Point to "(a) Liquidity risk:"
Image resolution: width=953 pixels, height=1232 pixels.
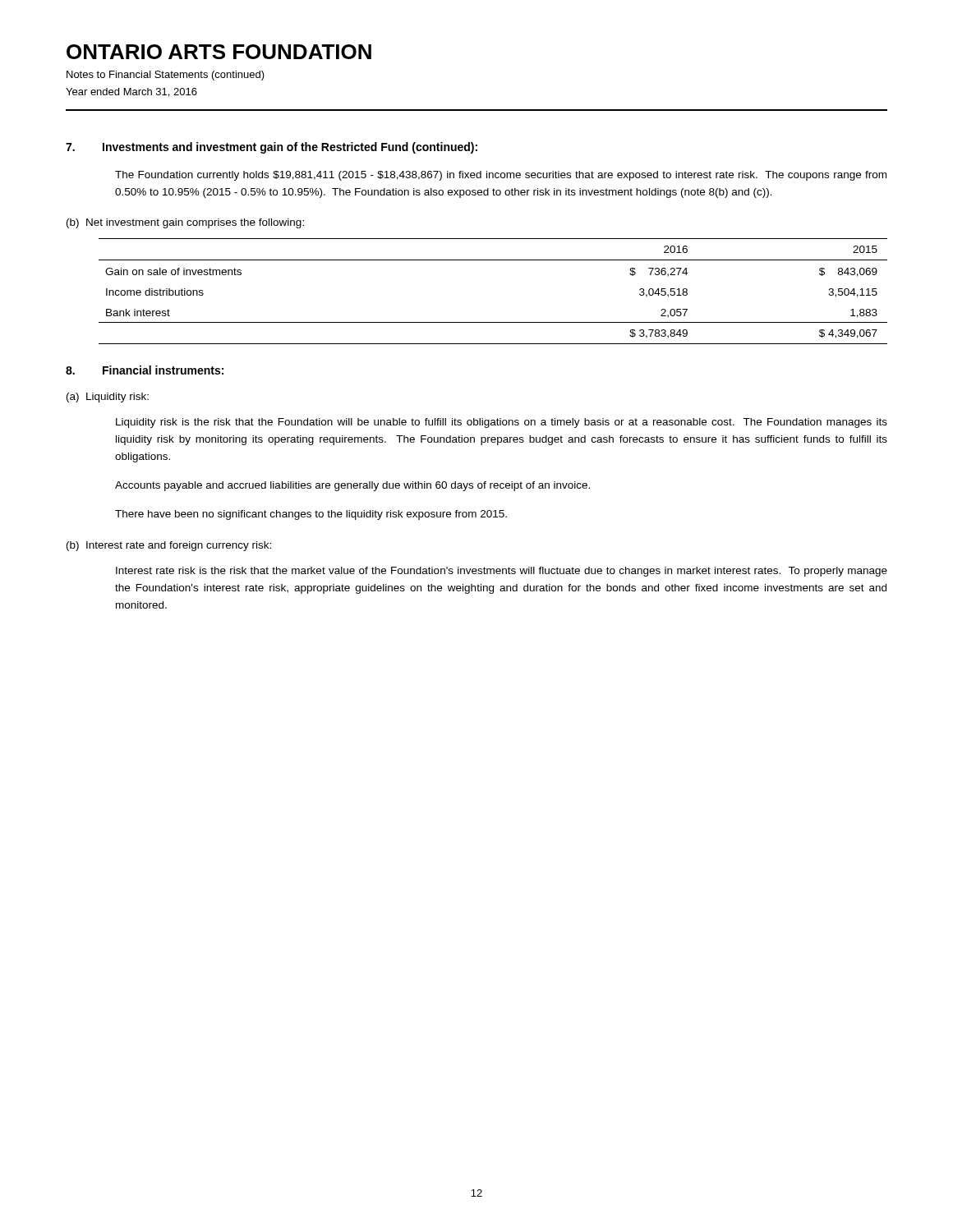108,396
